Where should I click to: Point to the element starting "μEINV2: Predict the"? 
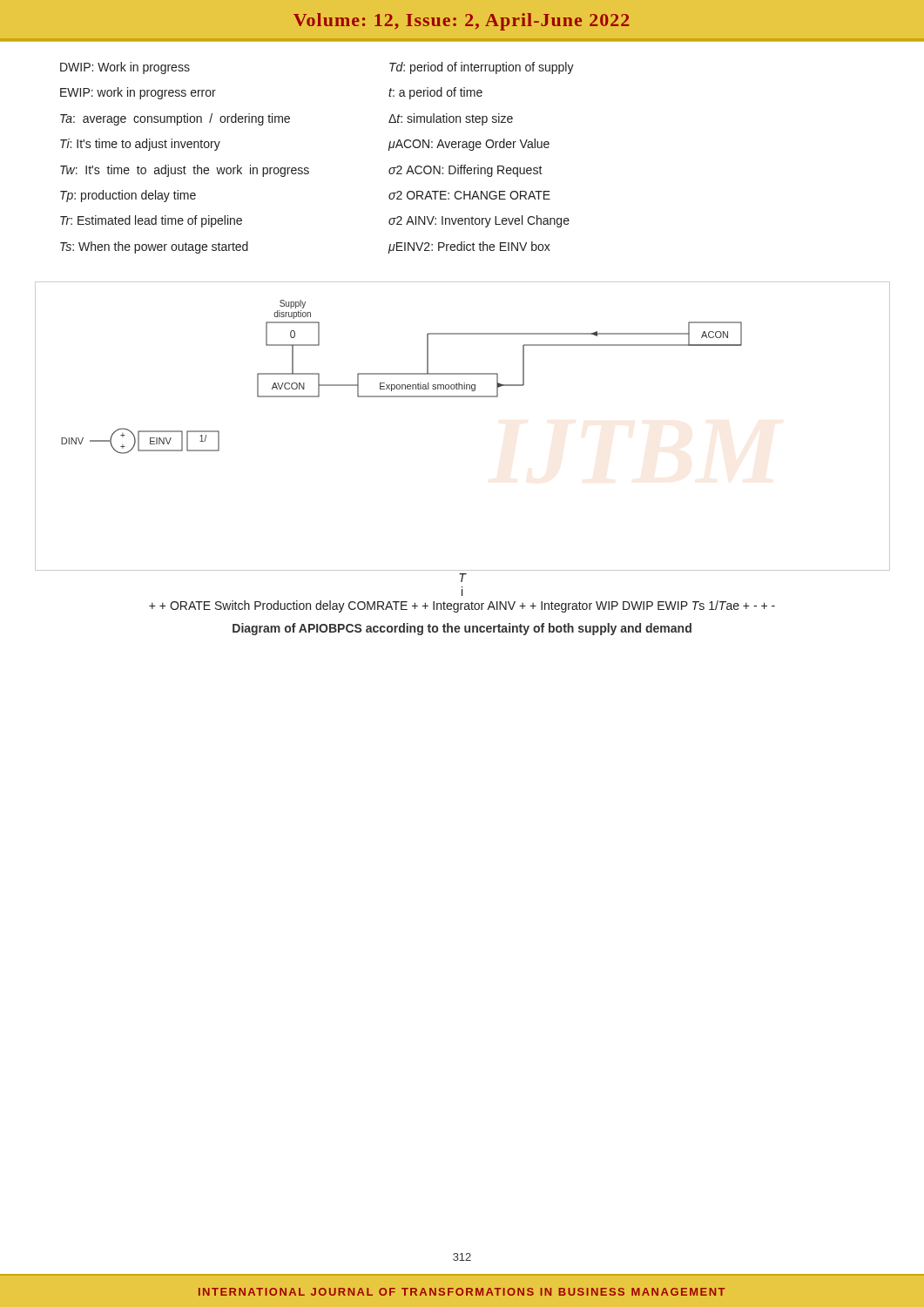click(x=469, y=246)
